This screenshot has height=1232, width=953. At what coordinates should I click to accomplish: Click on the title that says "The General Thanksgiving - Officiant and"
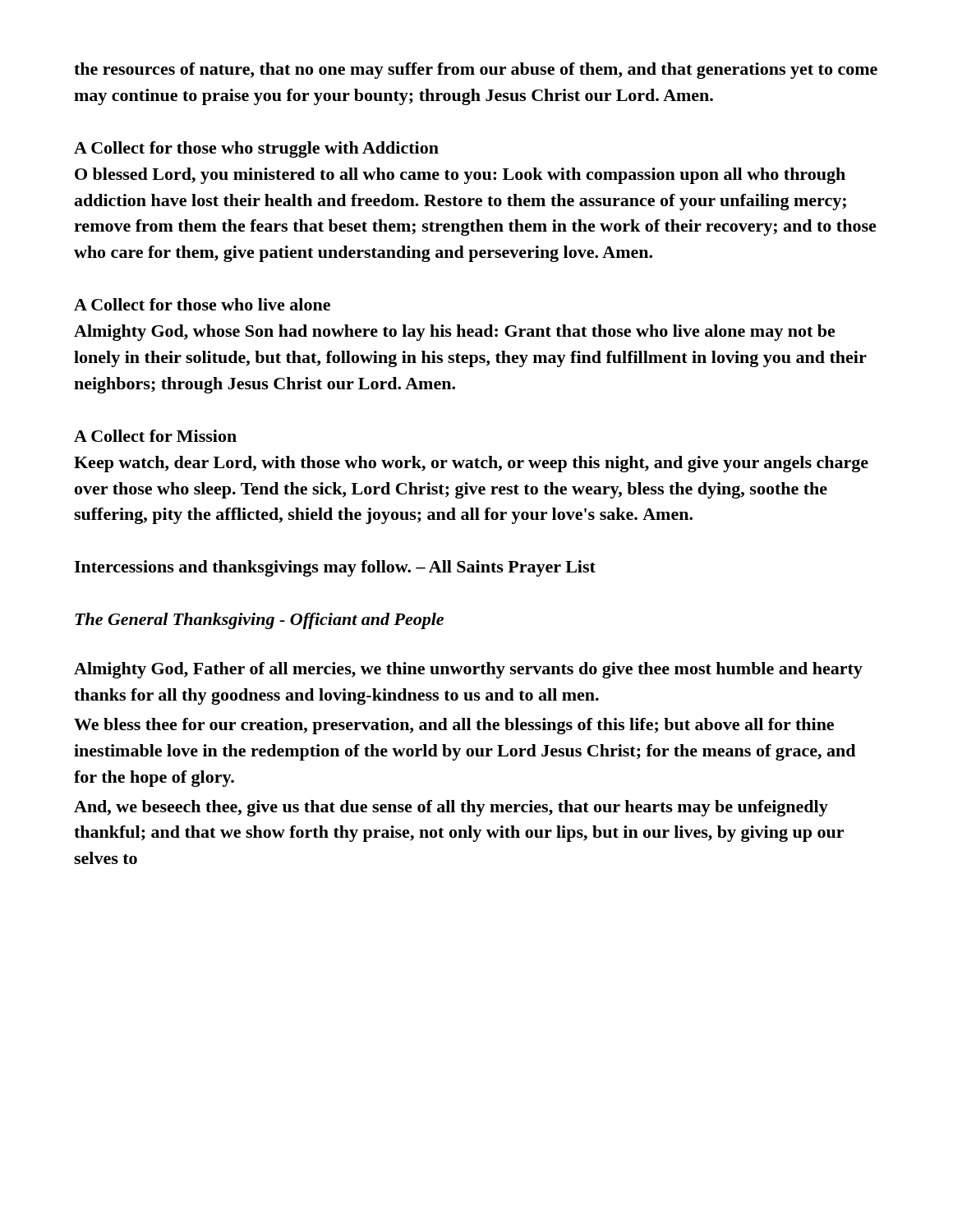(x=259, y=619)
